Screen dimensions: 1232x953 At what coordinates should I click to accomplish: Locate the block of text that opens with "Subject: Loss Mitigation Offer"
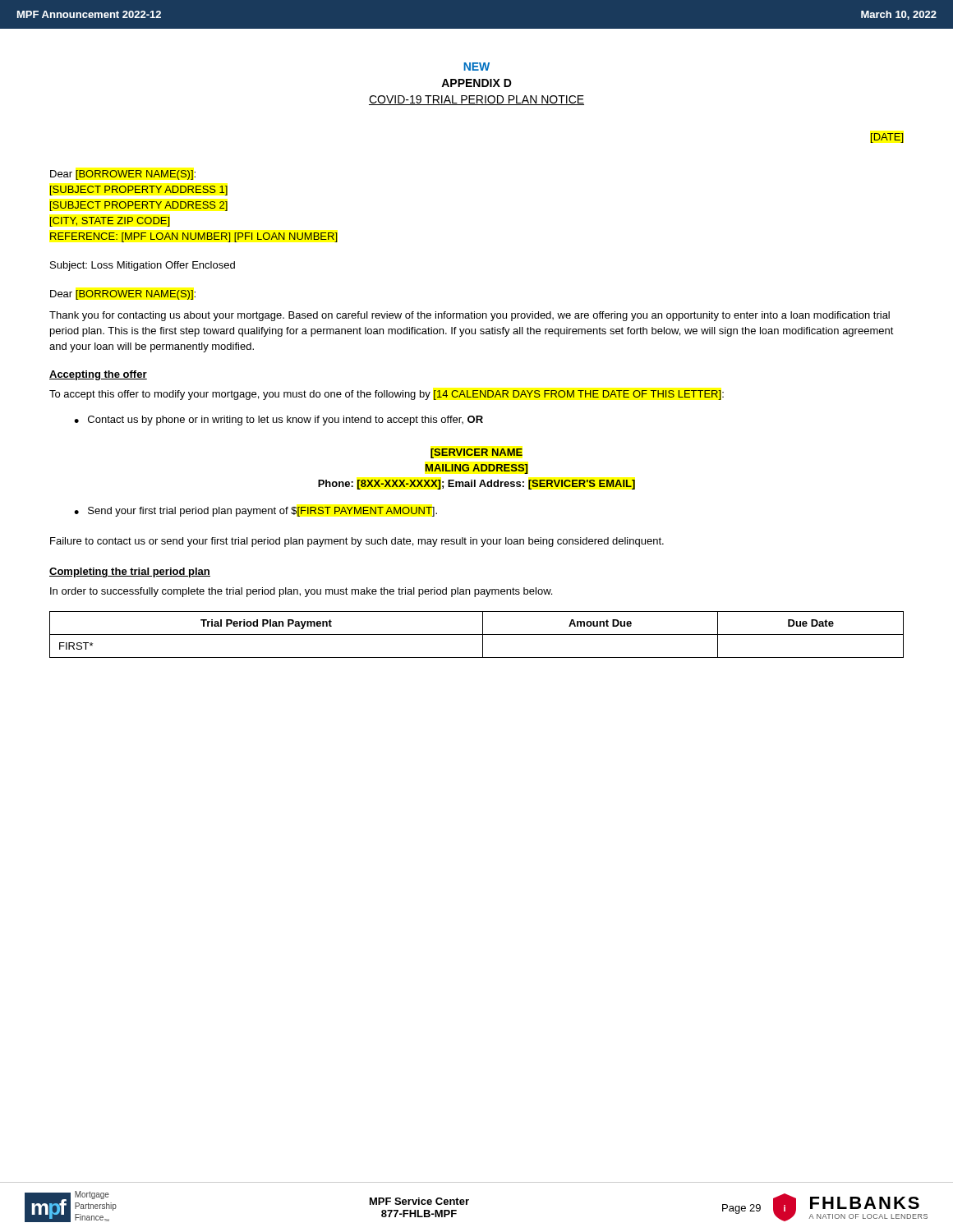[x=142, y=265]
